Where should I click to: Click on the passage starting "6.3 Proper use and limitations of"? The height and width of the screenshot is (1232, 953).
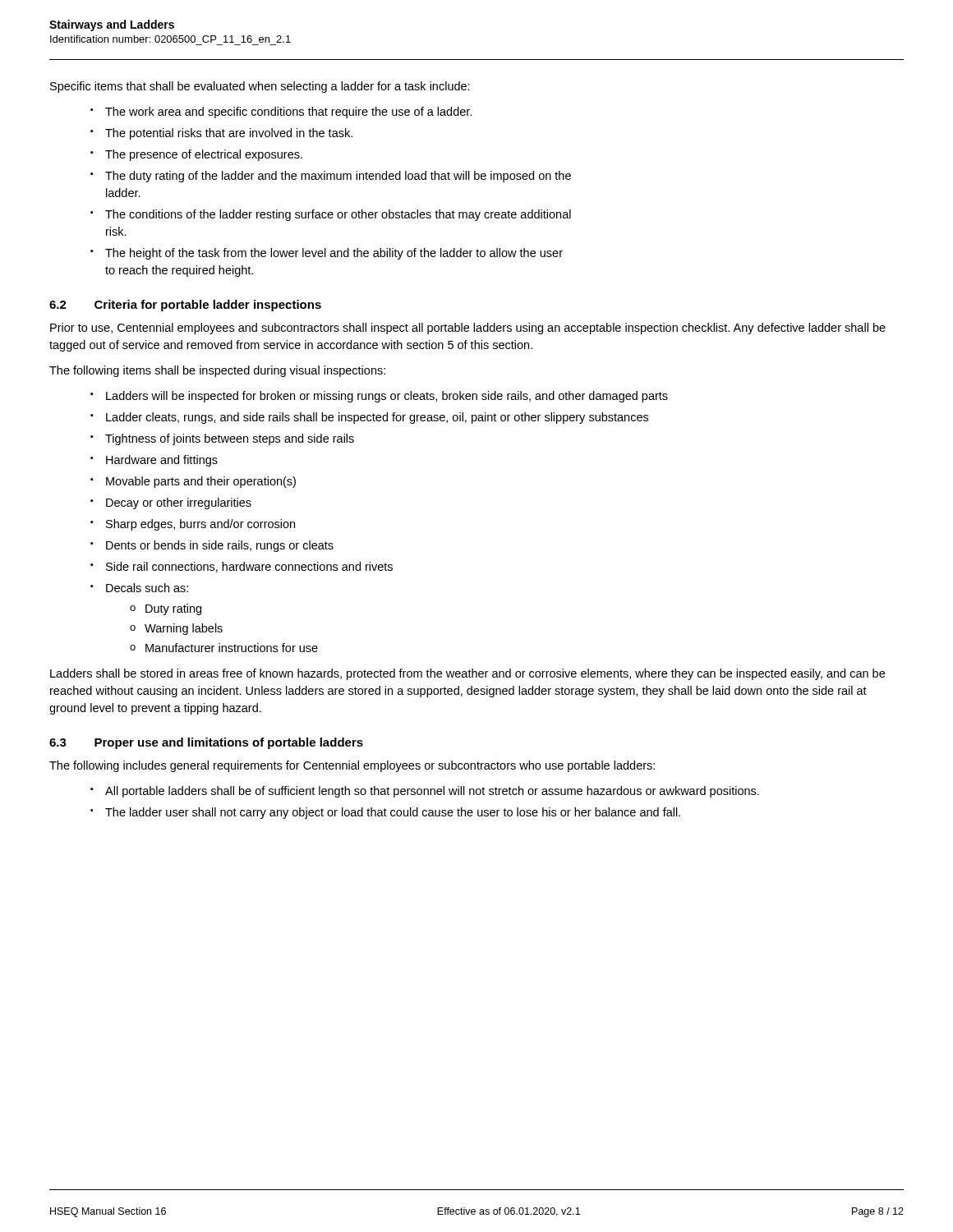point(206,742)
